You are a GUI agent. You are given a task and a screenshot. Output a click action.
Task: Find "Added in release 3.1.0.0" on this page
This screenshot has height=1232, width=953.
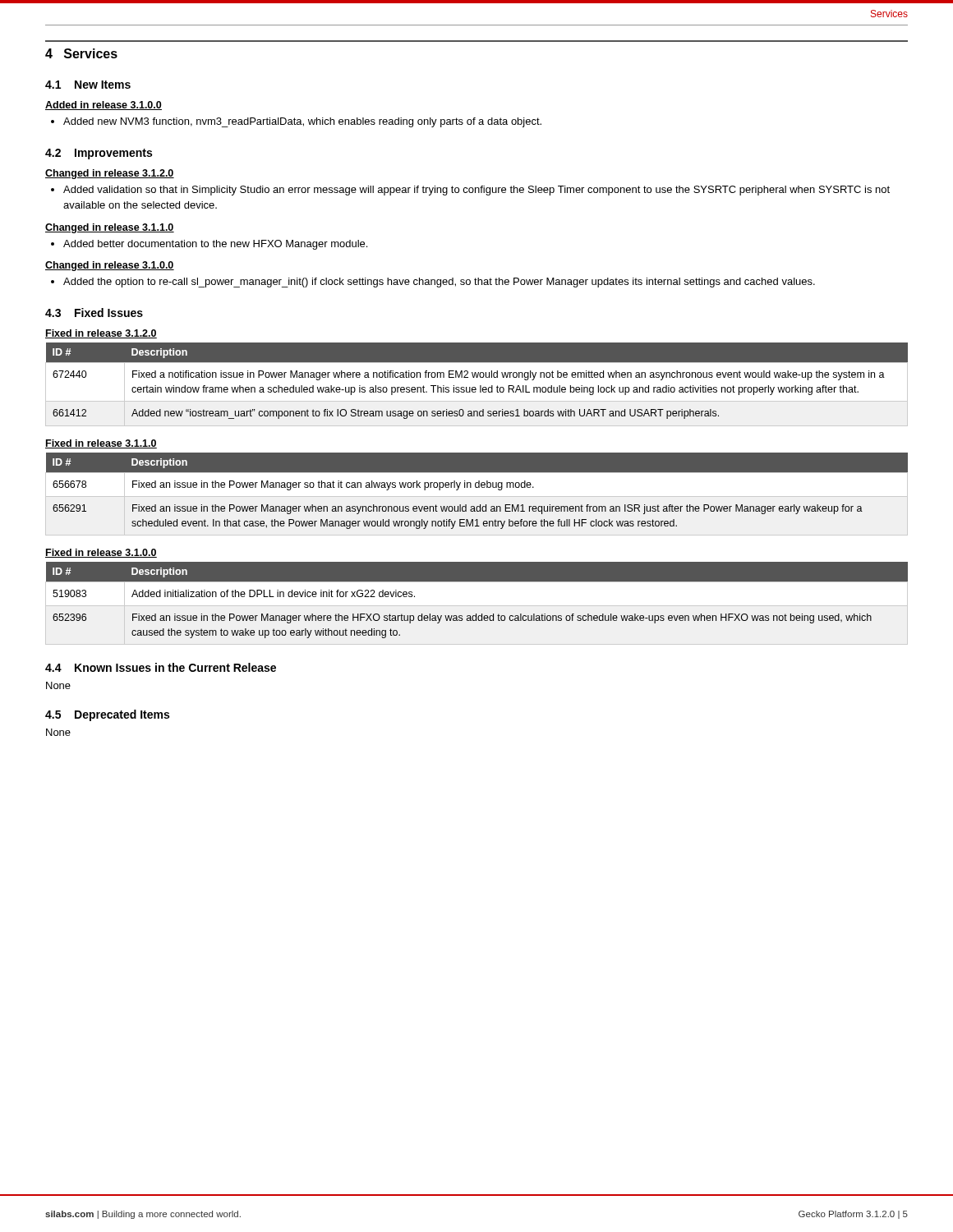[x=104, y=106]
